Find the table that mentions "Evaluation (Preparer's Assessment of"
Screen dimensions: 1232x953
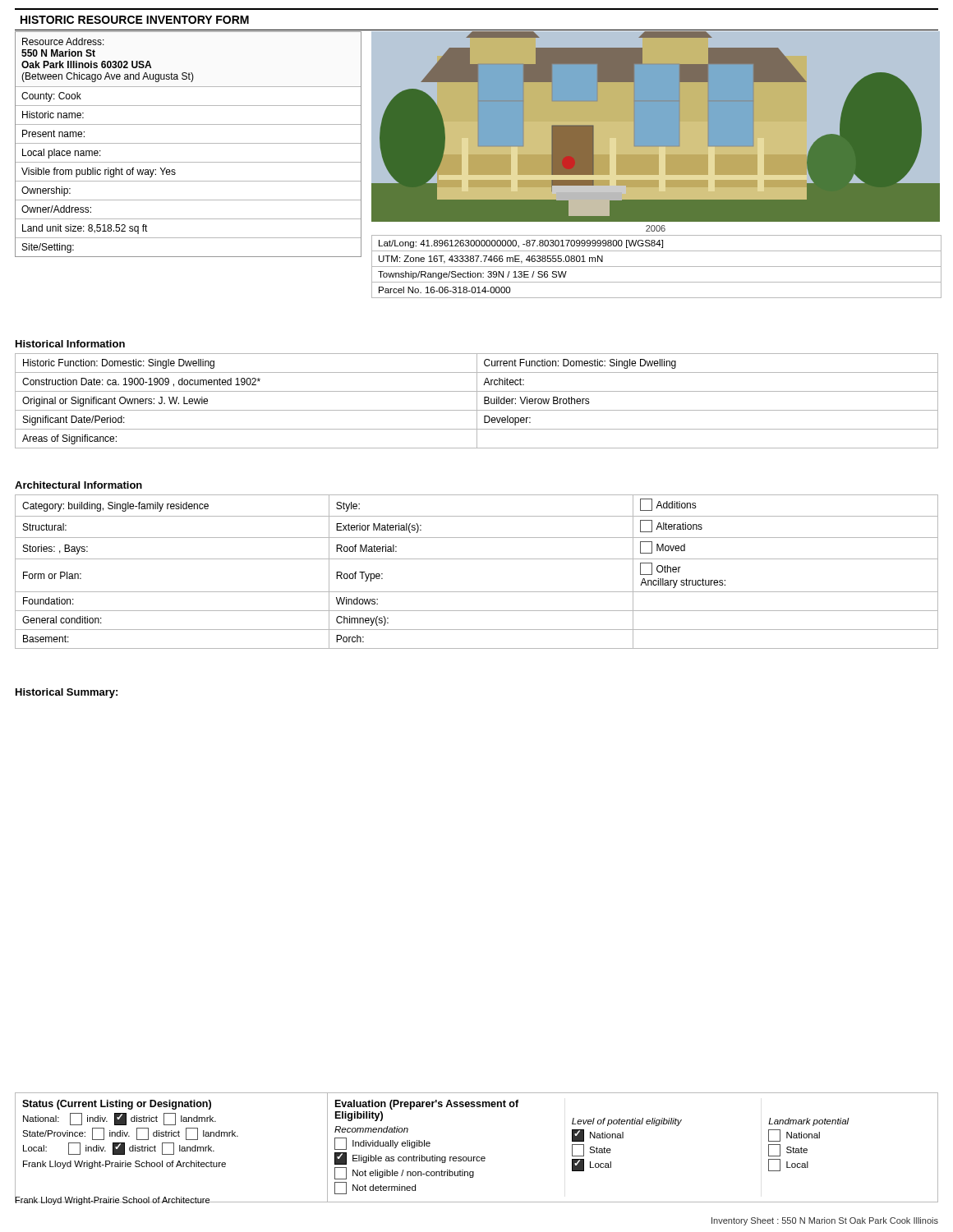click(633, 1147)
